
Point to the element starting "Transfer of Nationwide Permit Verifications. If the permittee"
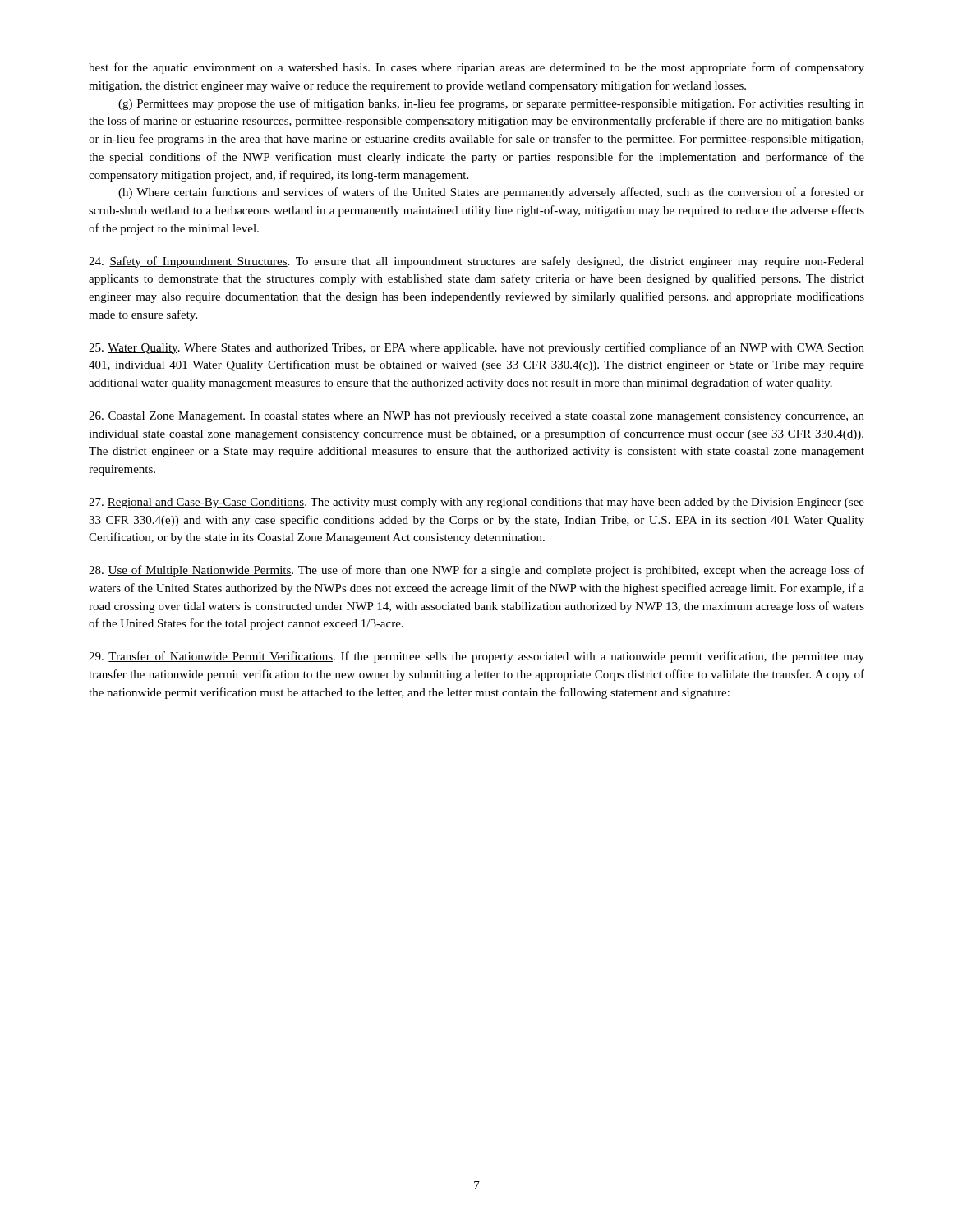[476, 675]
